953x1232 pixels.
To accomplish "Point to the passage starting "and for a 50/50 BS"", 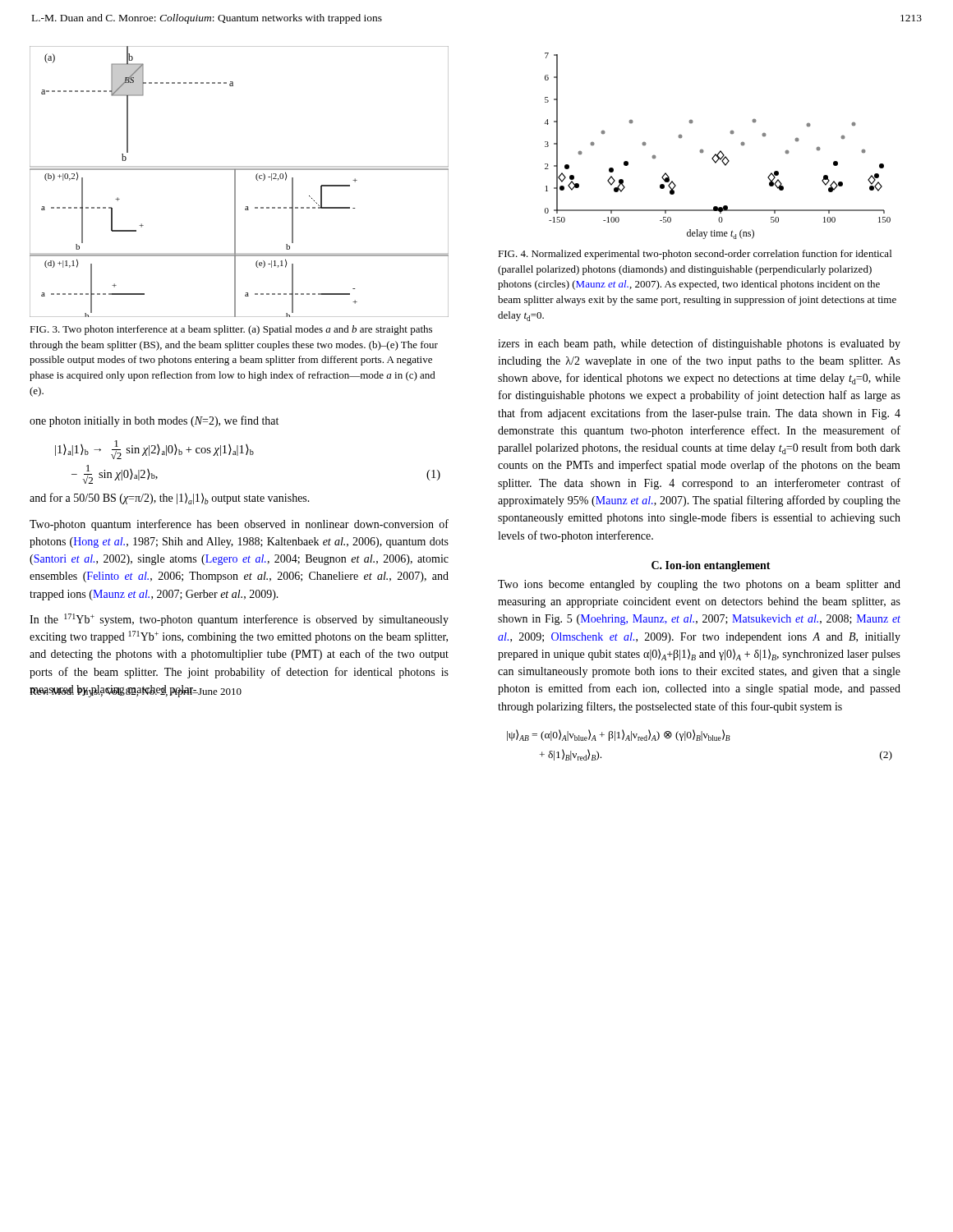I will [x=170, y=499].
